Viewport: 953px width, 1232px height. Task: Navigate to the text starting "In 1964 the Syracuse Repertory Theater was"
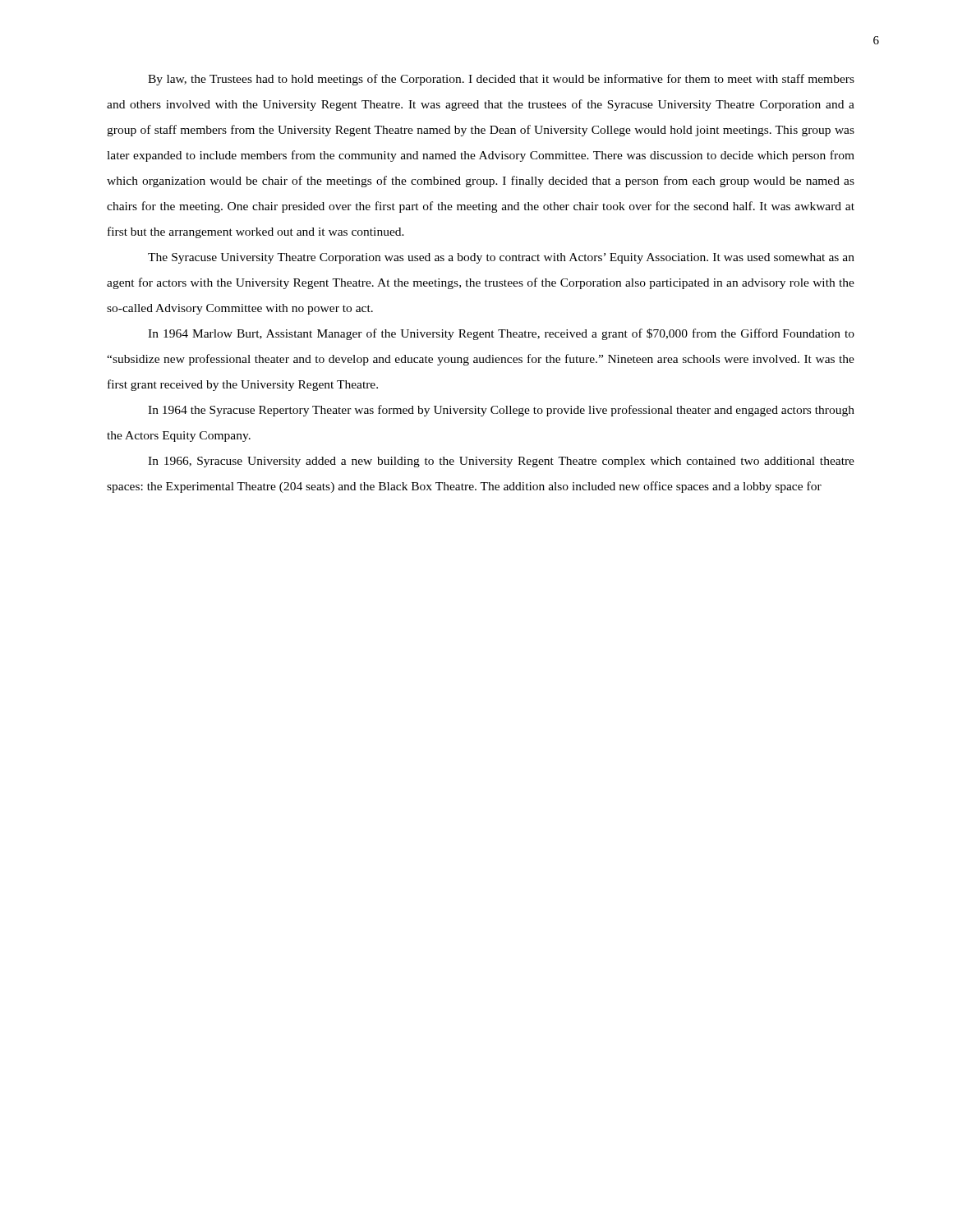pyautogui.click(x=481, y=422)
